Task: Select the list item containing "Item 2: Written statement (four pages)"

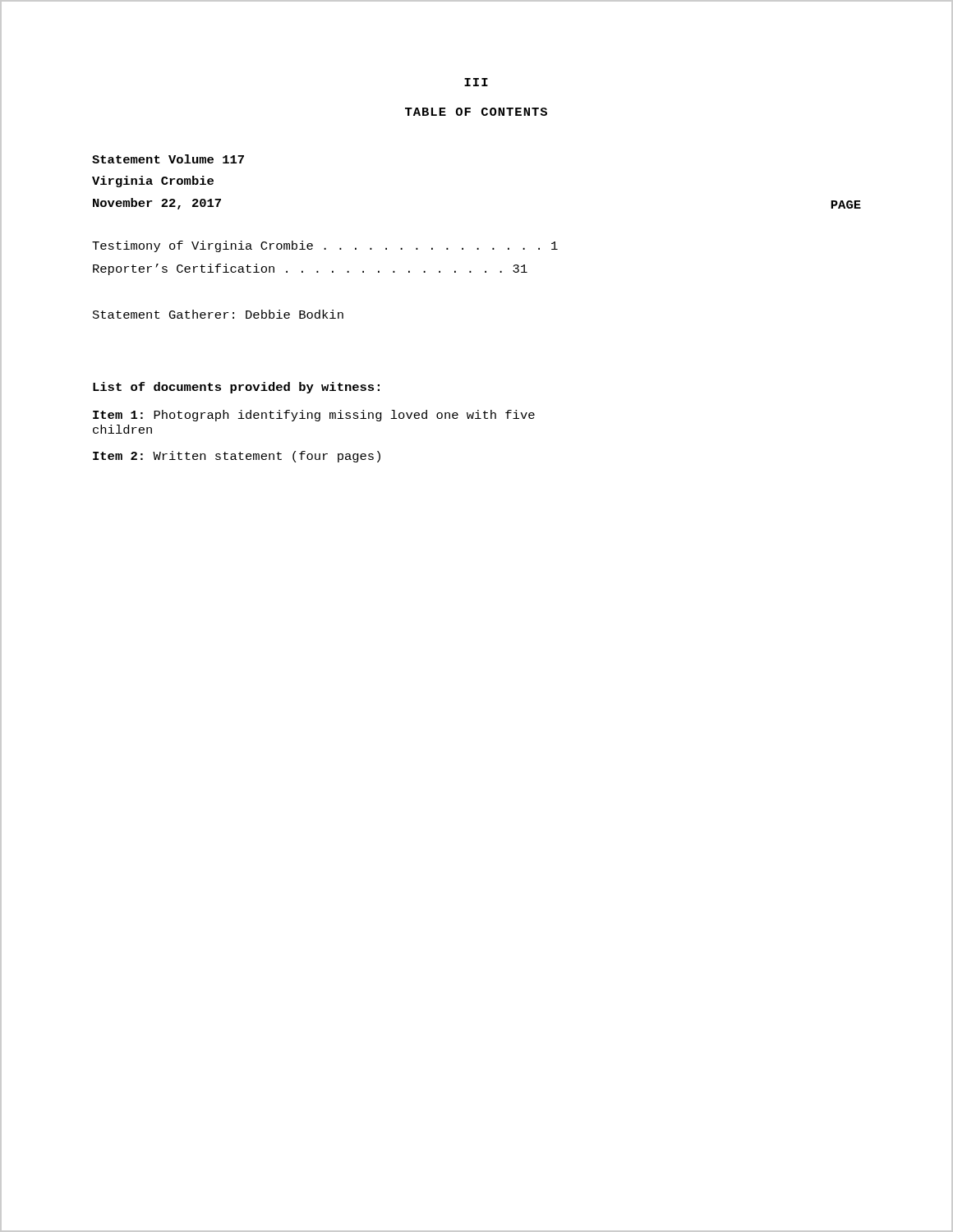Action: pyautogui.click(x=237, y=457)
